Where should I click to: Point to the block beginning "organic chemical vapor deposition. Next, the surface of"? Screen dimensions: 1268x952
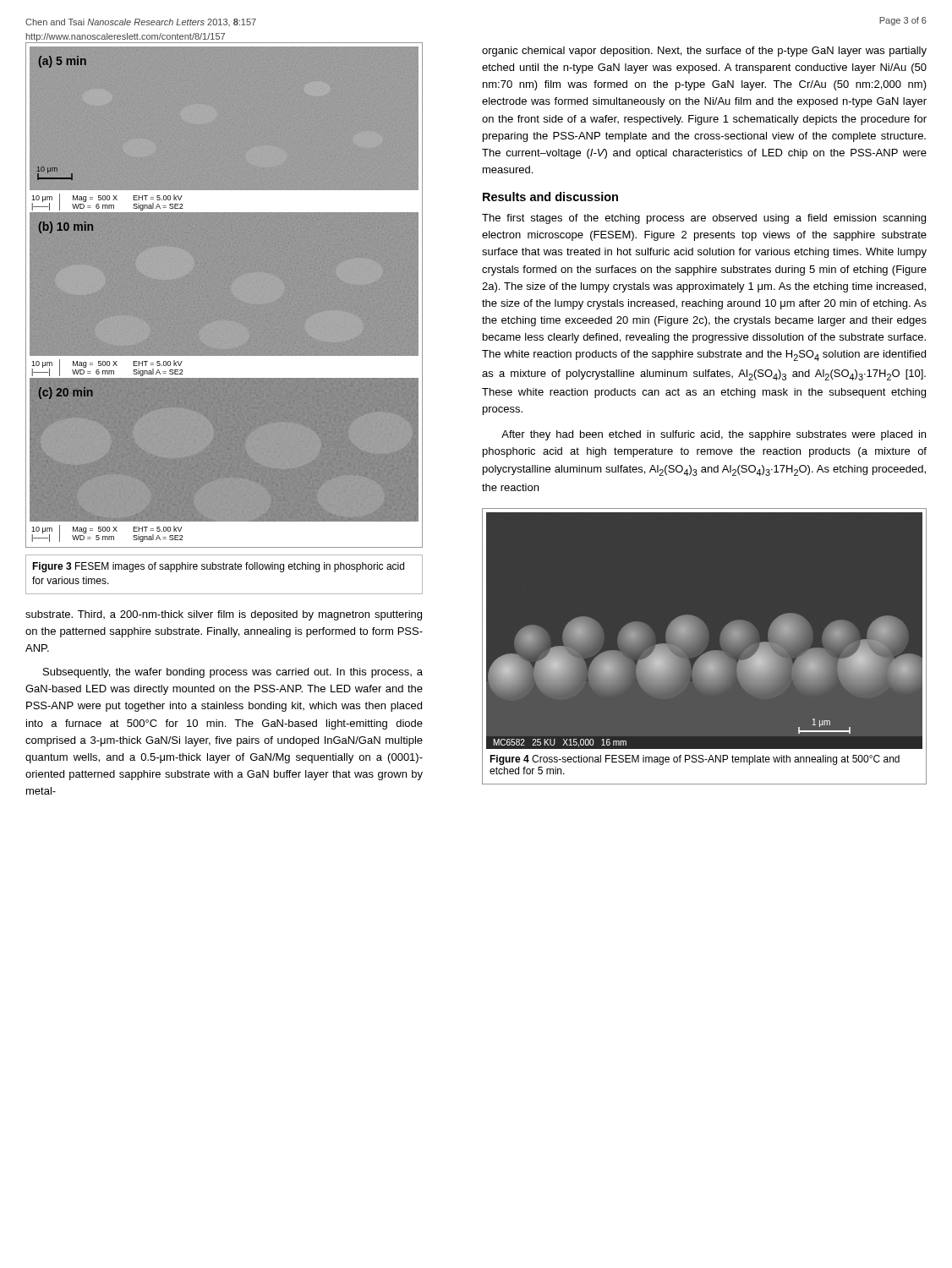tap(704, 110)
